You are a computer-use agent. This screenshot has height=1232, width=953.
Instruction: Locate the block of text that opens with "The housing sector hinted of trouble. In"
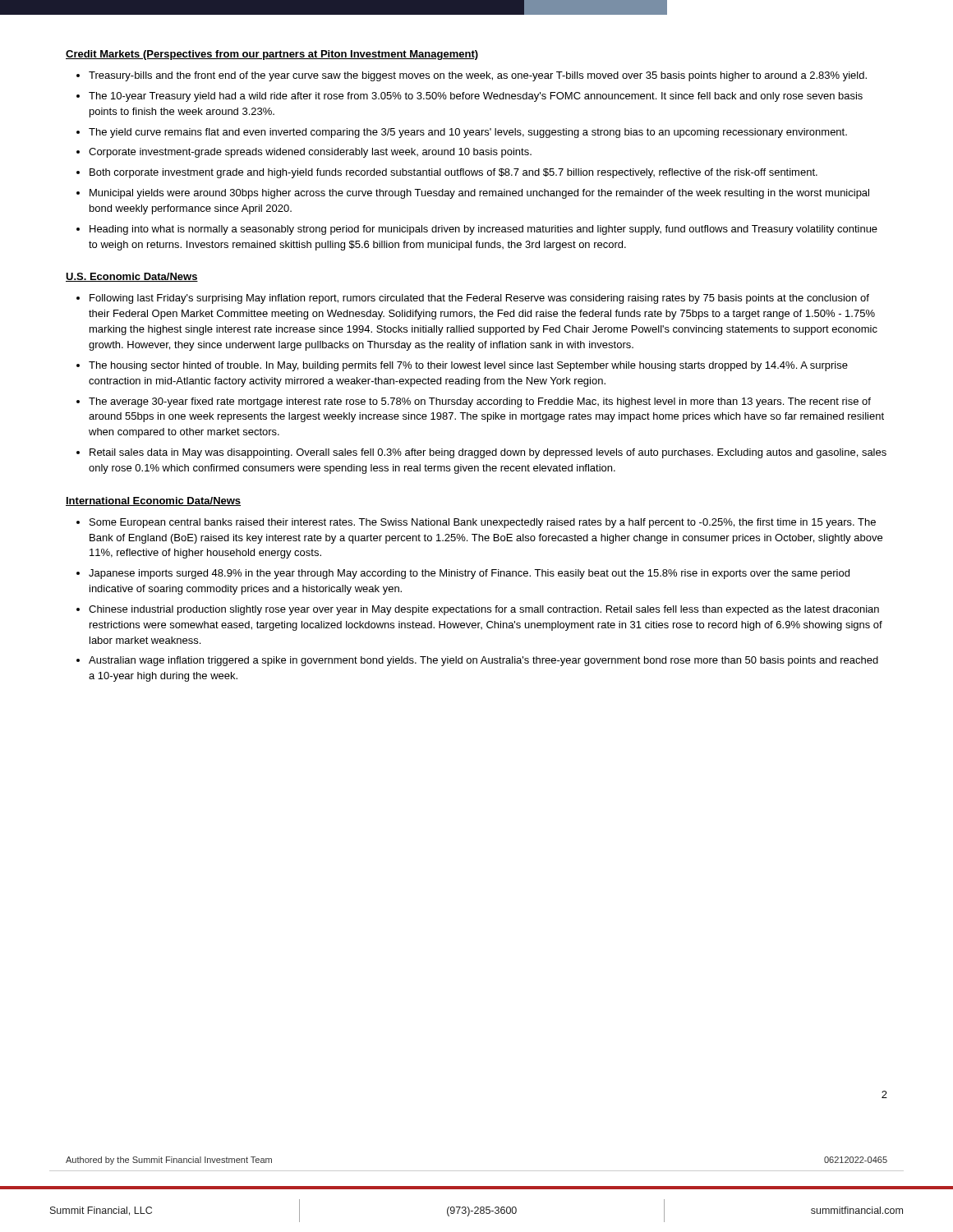(468, 373)
